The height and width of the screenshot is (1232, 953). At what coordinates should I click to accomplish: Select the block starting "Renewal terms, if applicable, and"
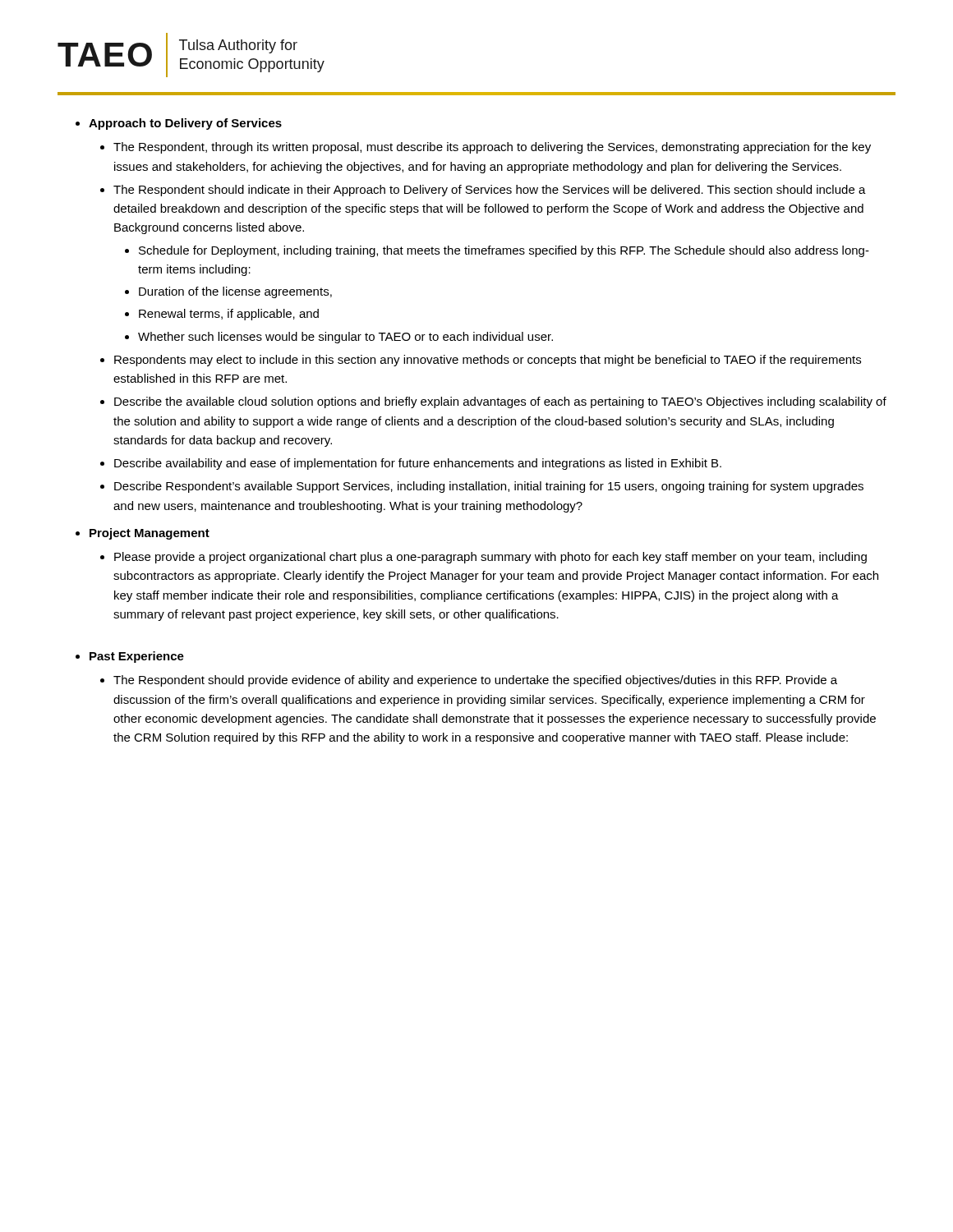(229, 314)
